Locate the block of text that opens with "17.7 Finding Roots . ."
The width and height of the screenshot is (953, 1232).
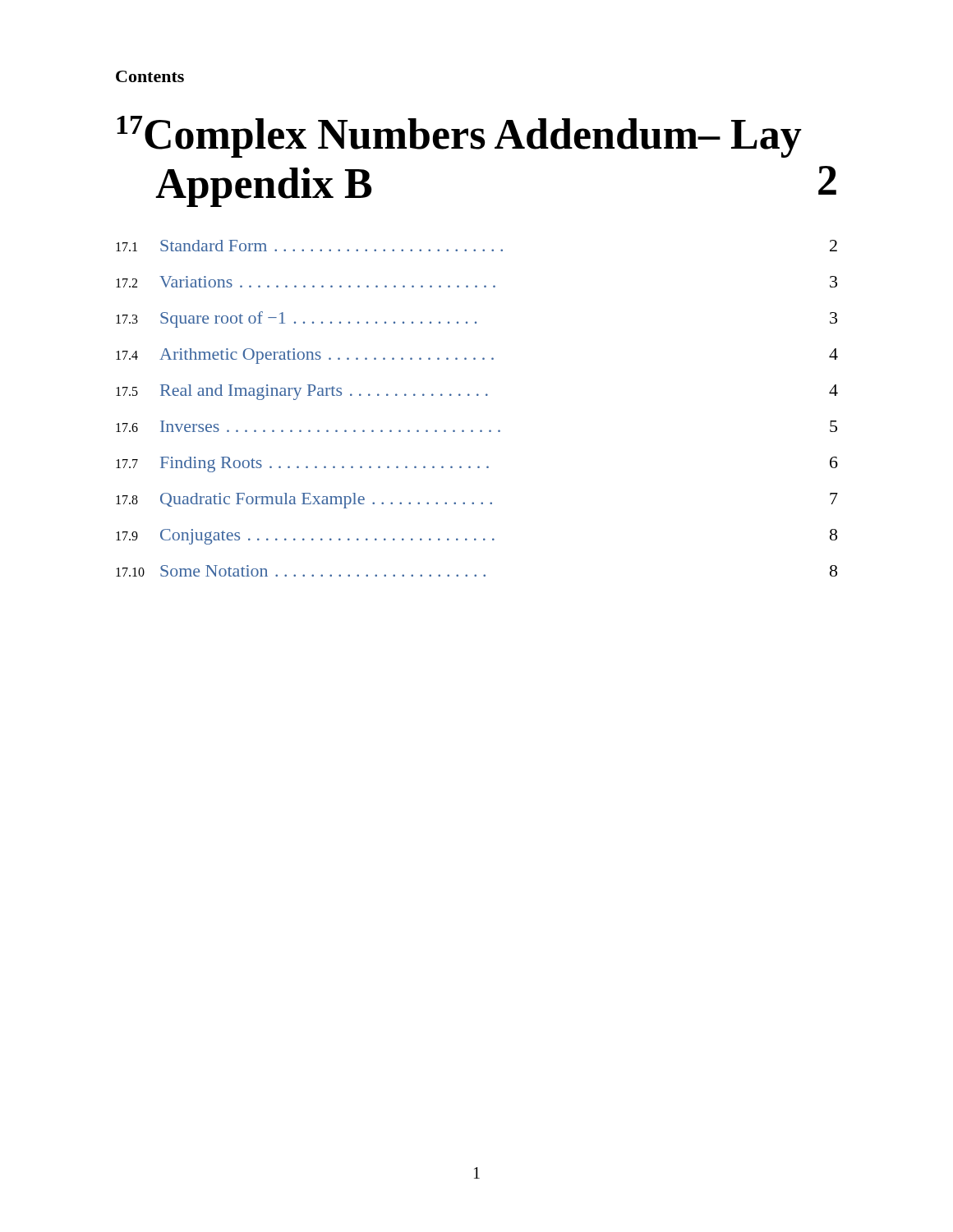(x=476, y=462)
